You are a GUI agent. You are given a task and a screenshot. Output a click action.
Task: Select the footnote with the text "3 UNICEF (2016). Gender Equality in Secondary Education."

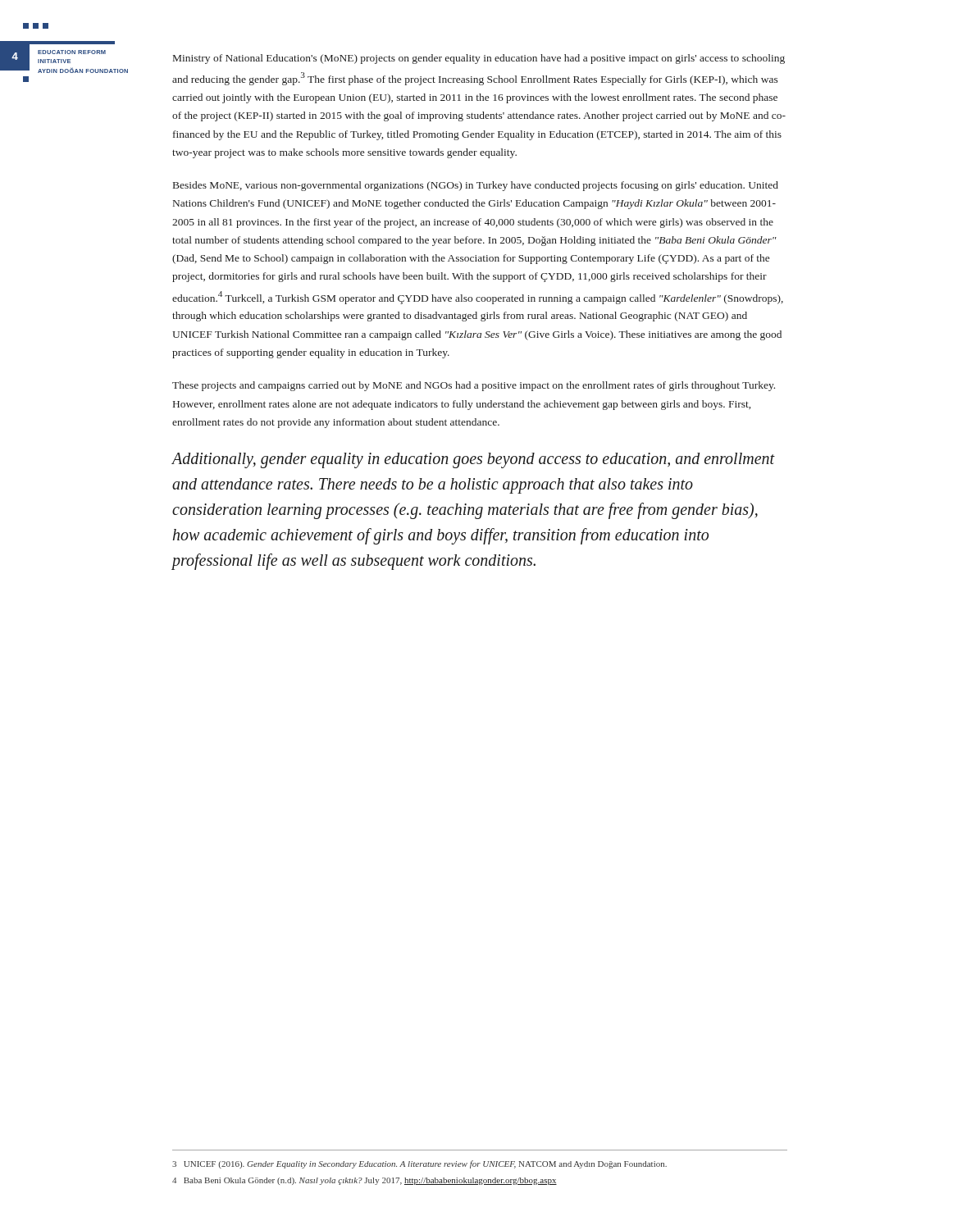coord(420,1164)
